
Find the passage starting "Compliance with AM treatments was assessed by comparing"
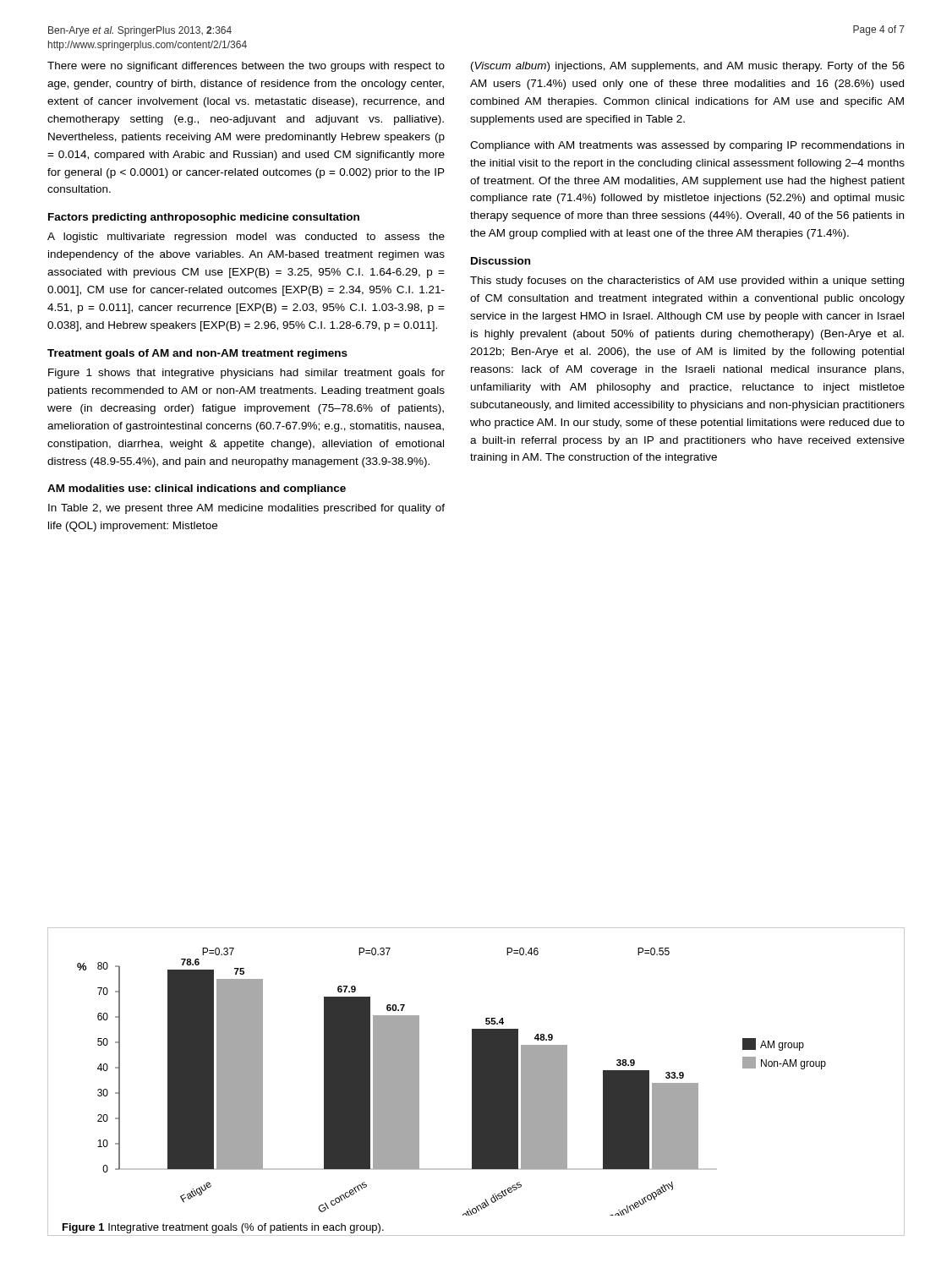(x=687, y=189)
